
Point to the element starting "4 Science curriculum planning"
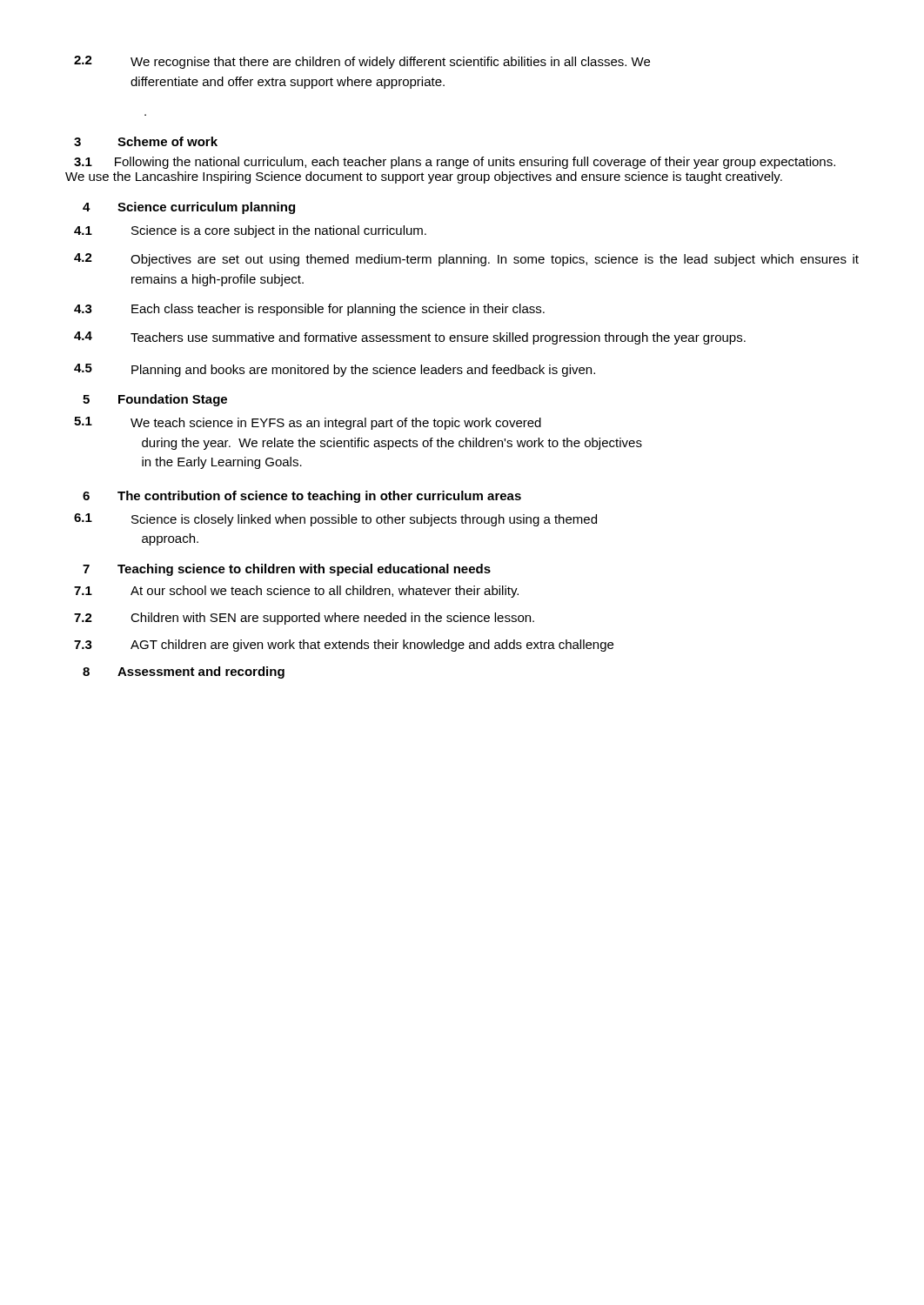point(189,207)
